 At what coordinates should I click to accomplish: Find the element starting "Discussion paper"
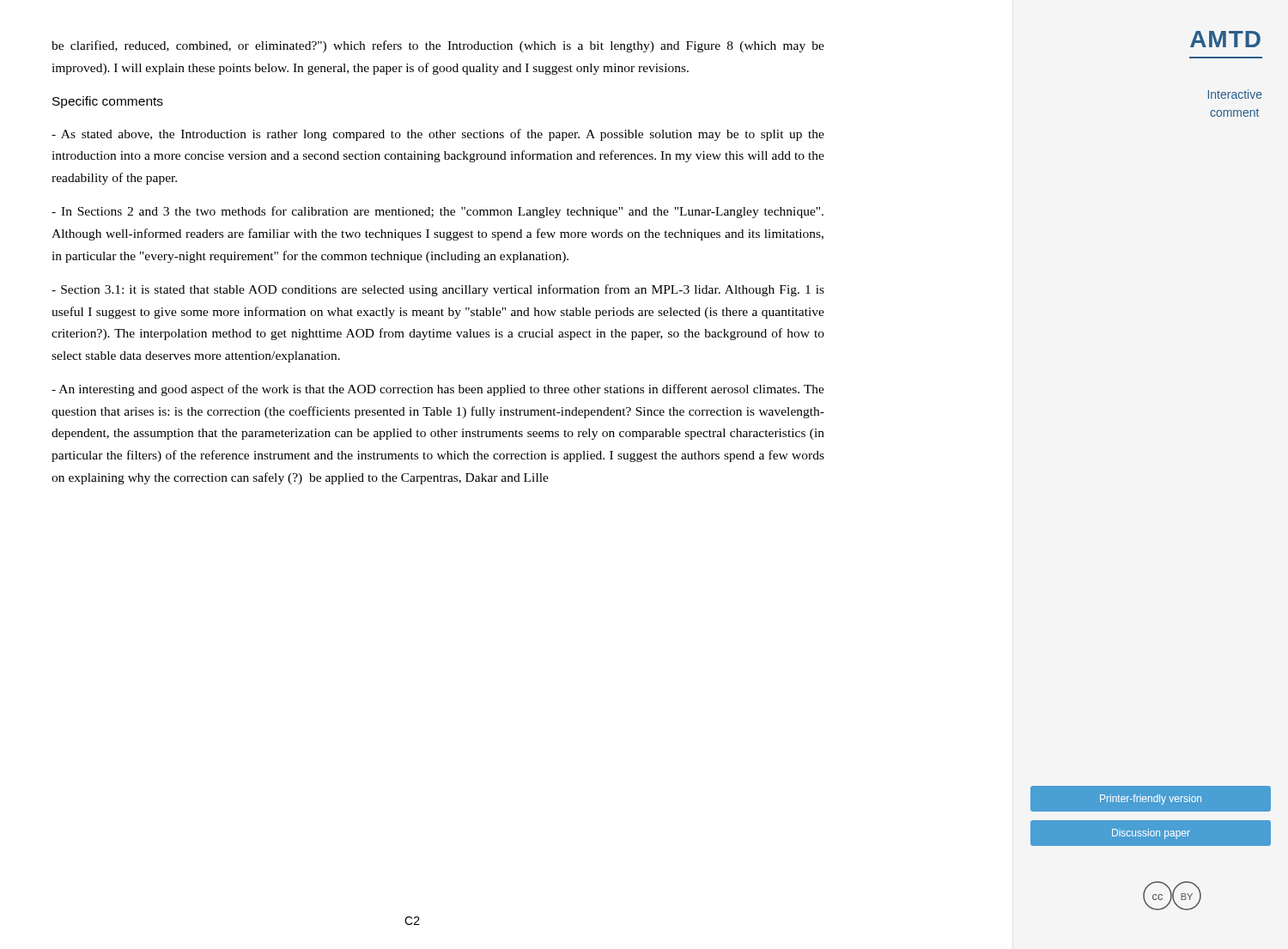pyautogui.click(x=1151, y=833)
